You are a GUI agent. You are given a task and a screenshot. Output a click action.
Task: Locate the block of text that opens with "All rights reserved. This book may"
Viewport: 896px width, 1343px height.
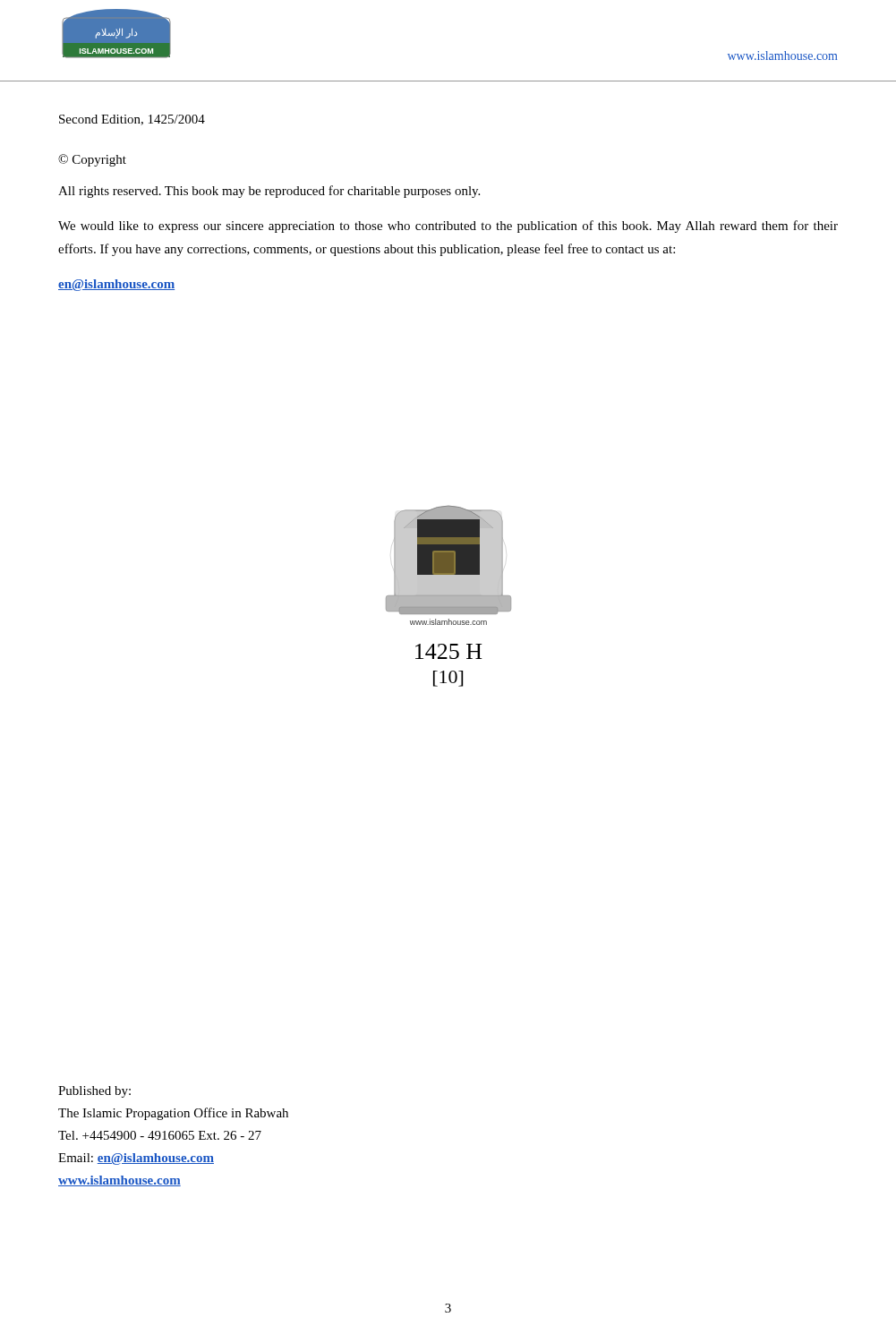tap(270, 191)
